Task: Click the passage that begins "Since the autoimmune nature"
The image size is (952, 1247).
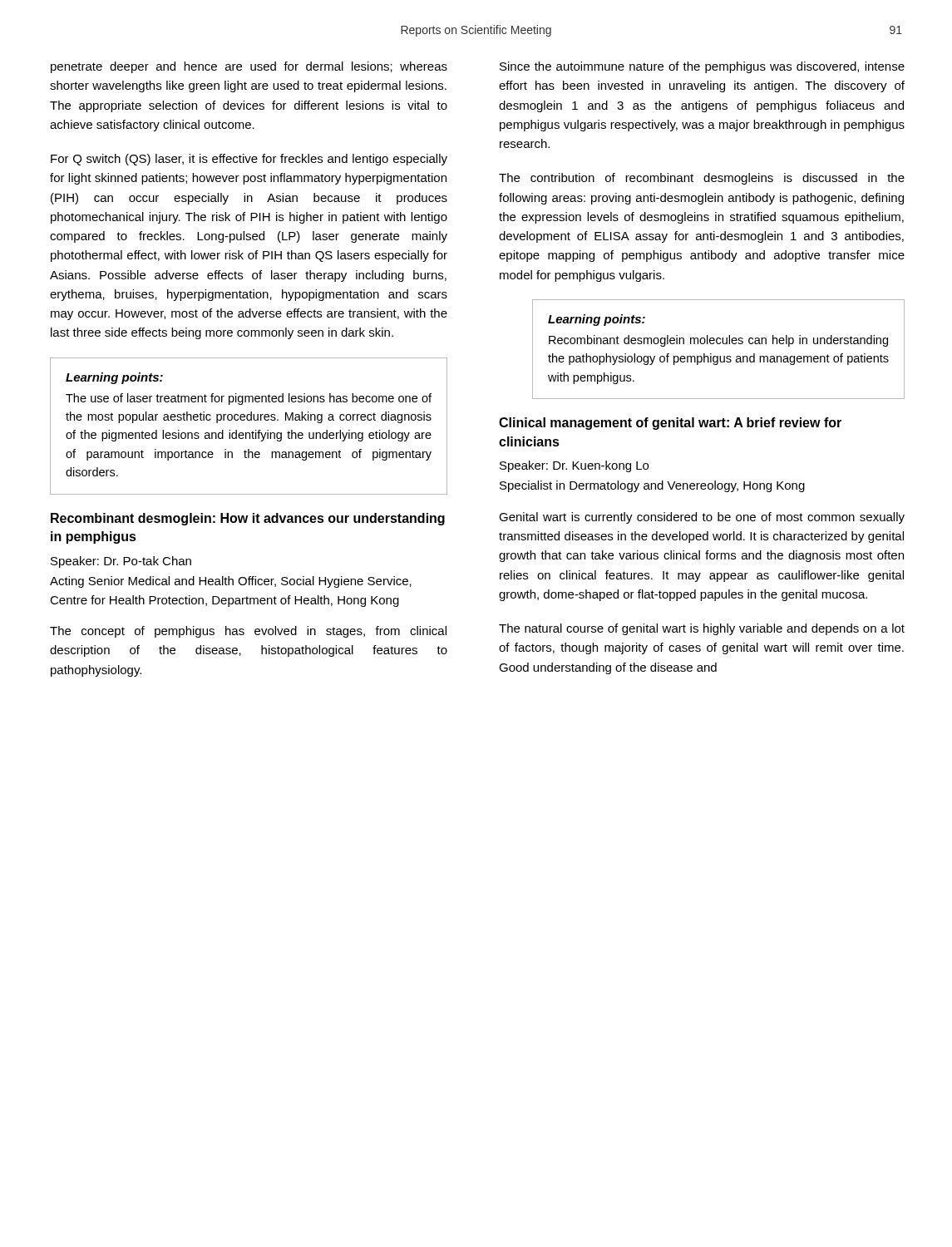Action: [702, 105]
